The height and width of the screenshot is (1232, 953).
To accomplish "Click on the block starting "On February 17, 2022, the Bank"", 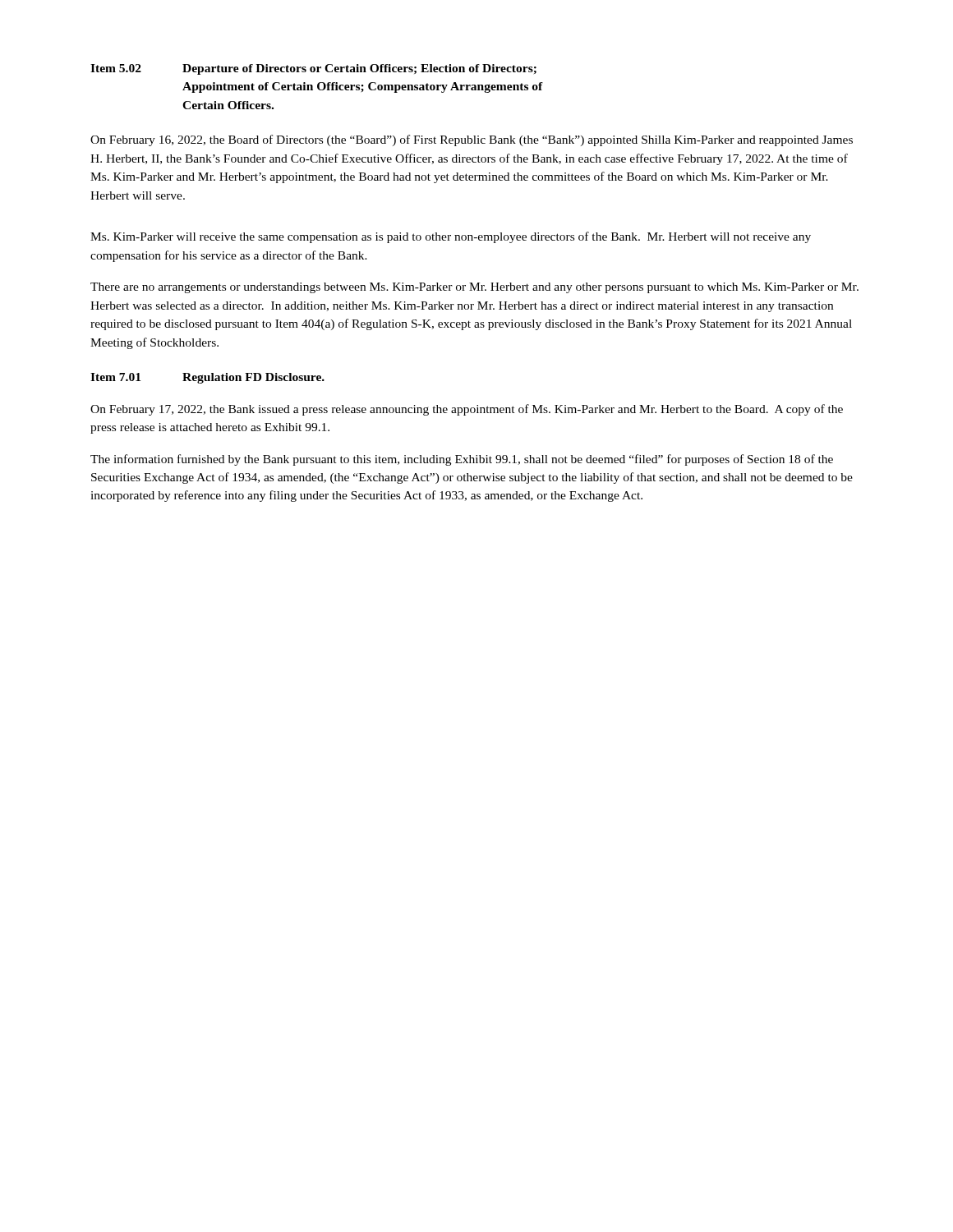I will tap(467, 417).
